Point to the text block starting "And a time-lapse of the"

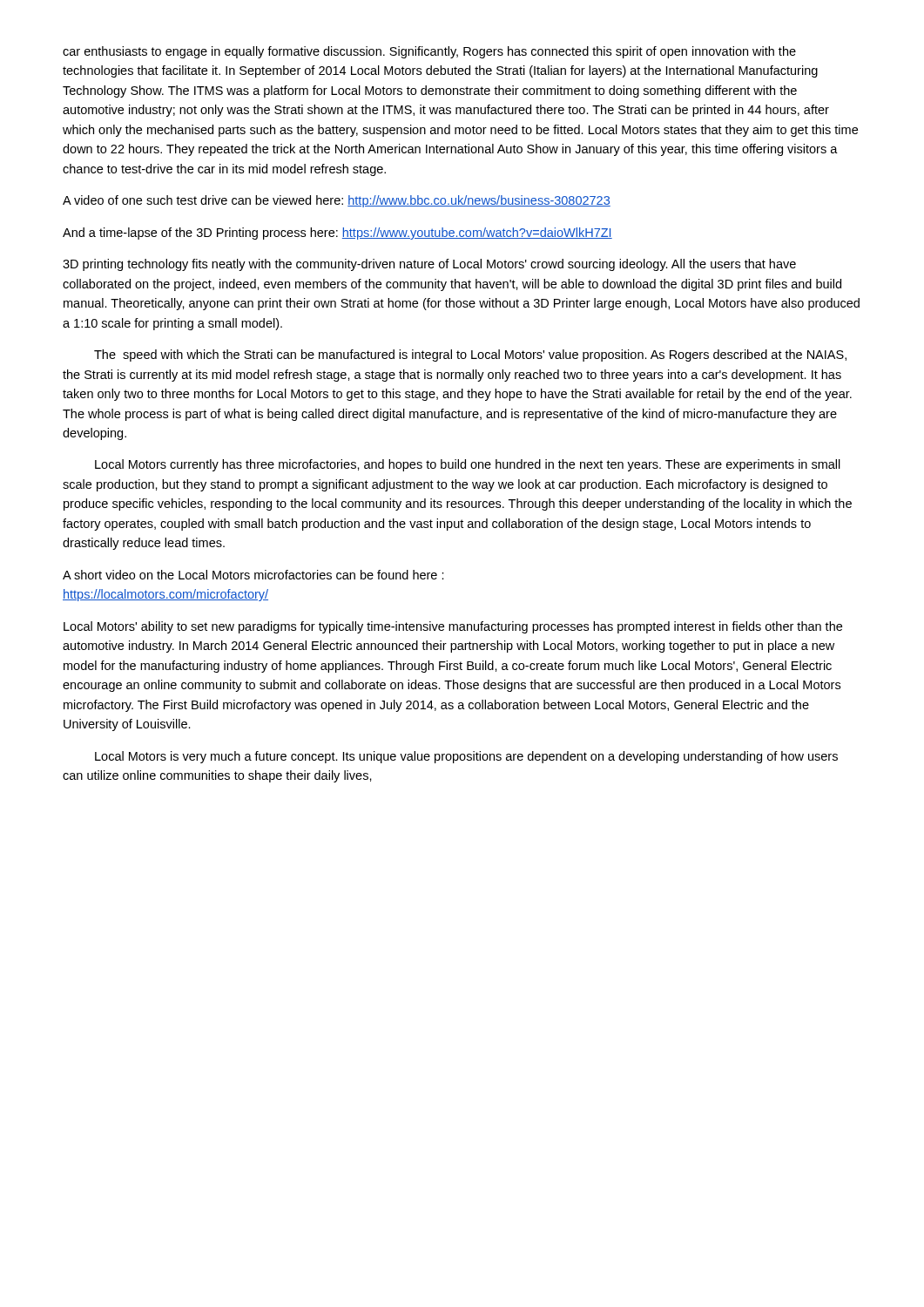(337, 232)
